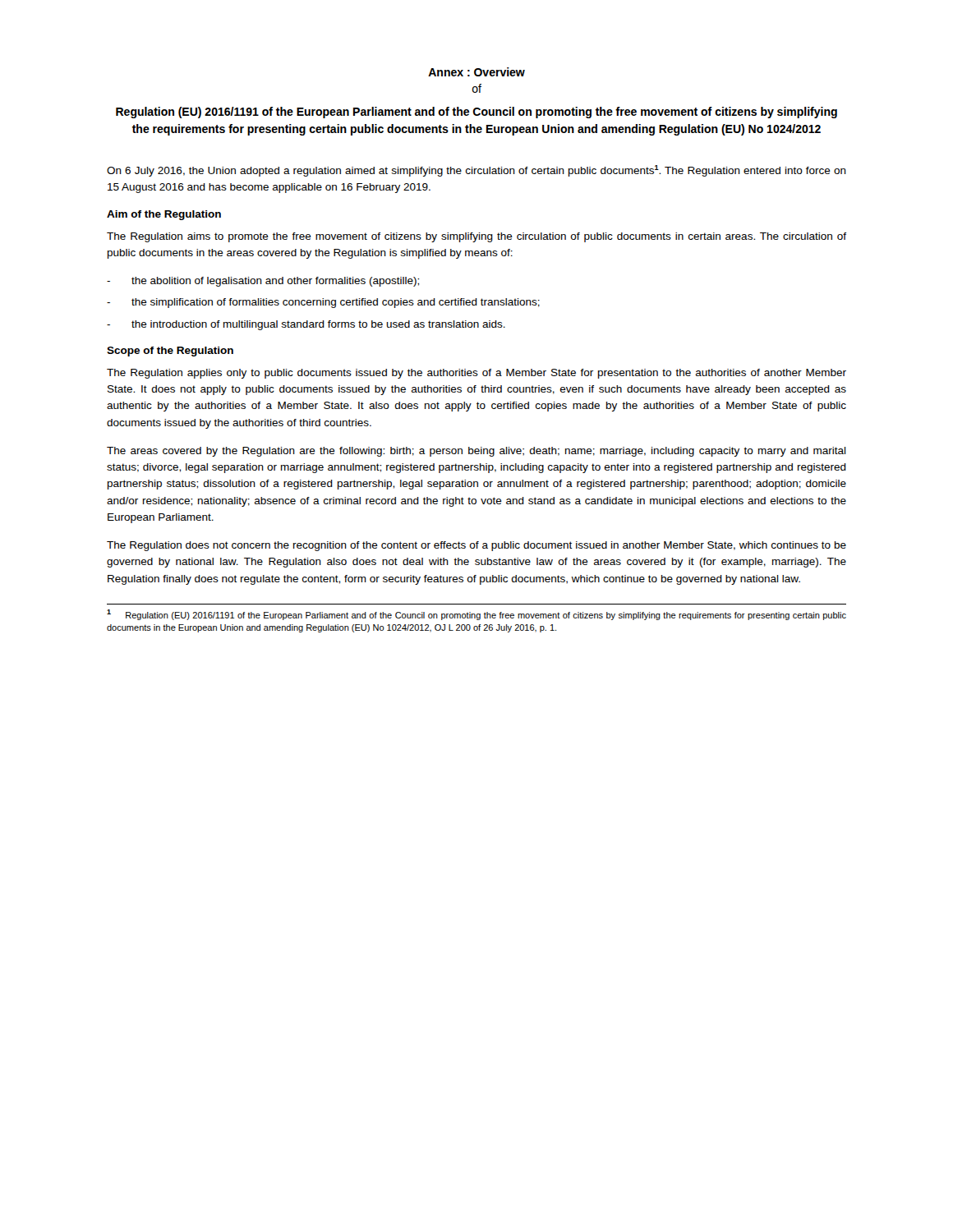This screenshot has height=1232, width=953.
Task: Select the text block that says "The areas covered by the Regulation are"
Action: [476, 484]
